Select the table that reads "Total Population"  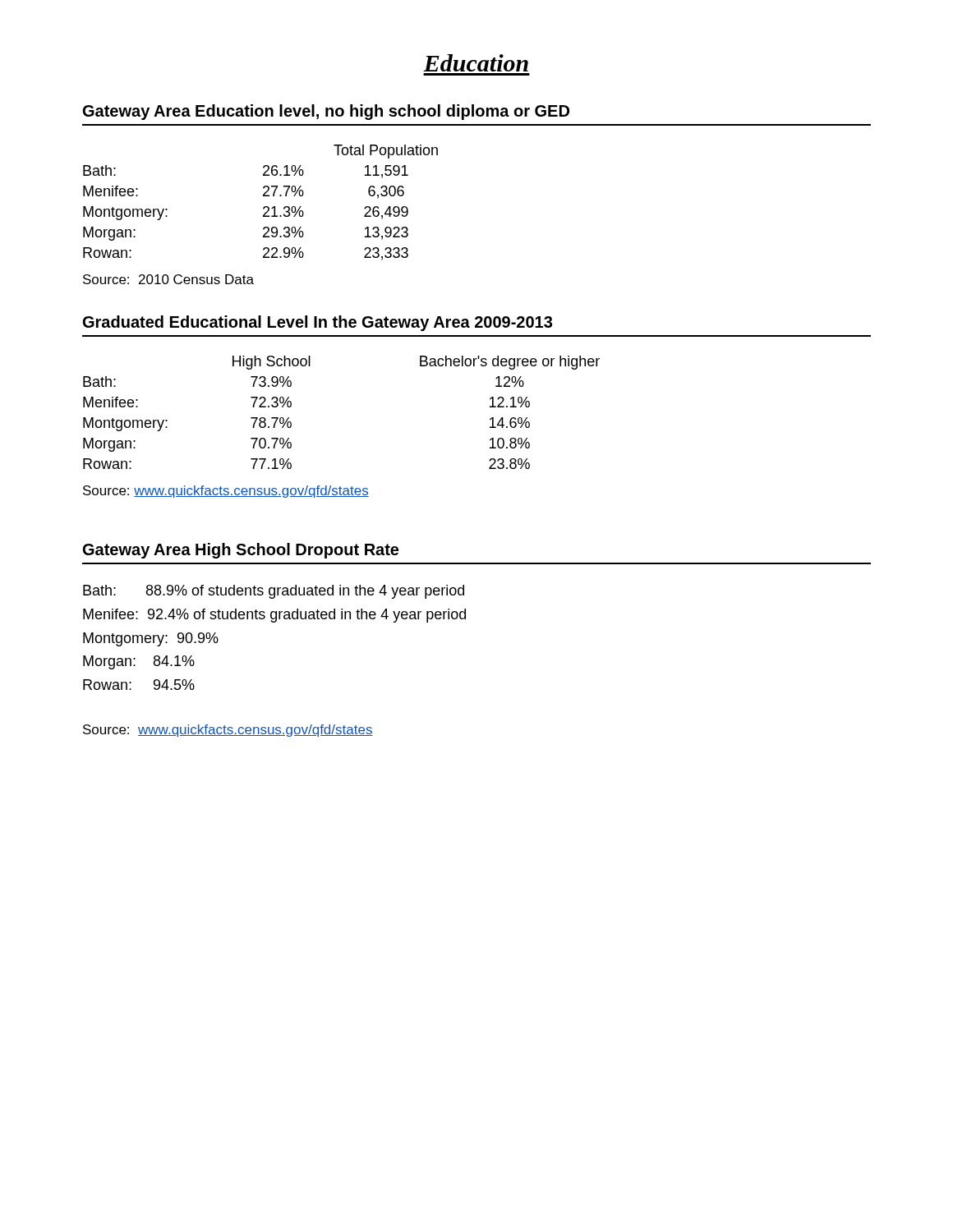(476, 202)
